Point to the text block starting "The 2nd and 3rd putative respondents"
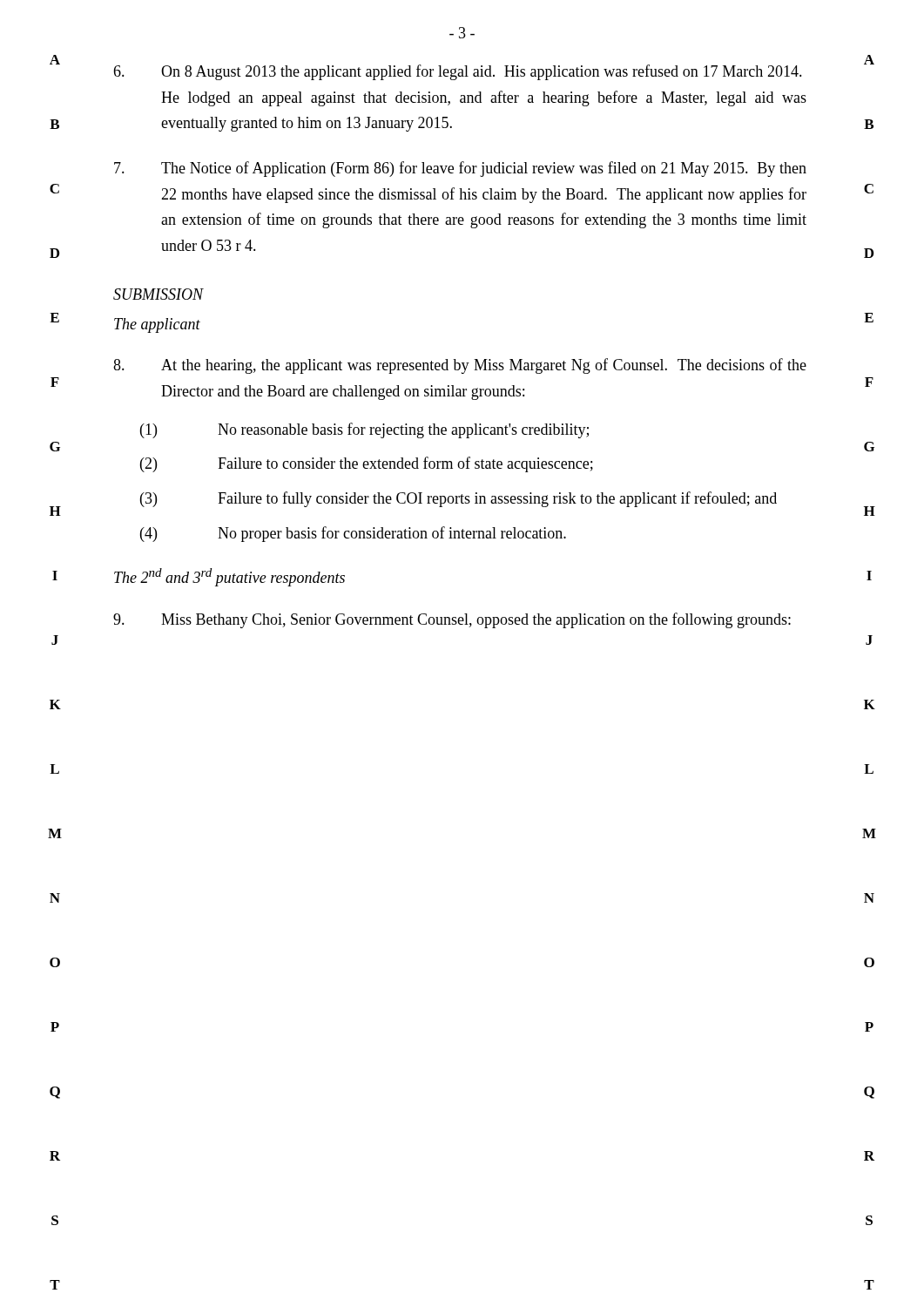The width and height of the screenshot is (924, 1307). pos(229,576)
